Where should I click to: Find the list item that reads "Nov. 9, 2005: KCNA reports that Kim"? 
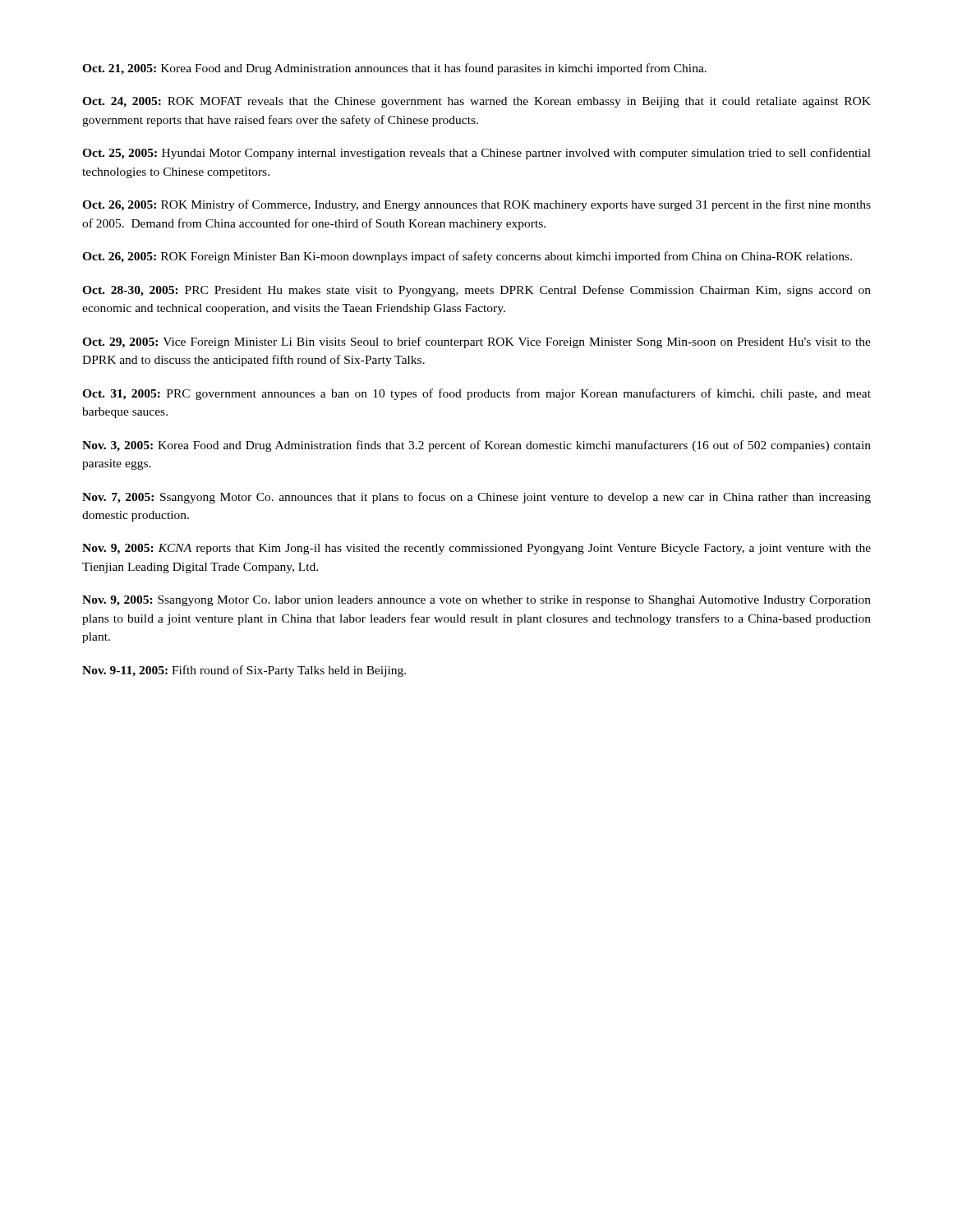(x=476, y=557)
